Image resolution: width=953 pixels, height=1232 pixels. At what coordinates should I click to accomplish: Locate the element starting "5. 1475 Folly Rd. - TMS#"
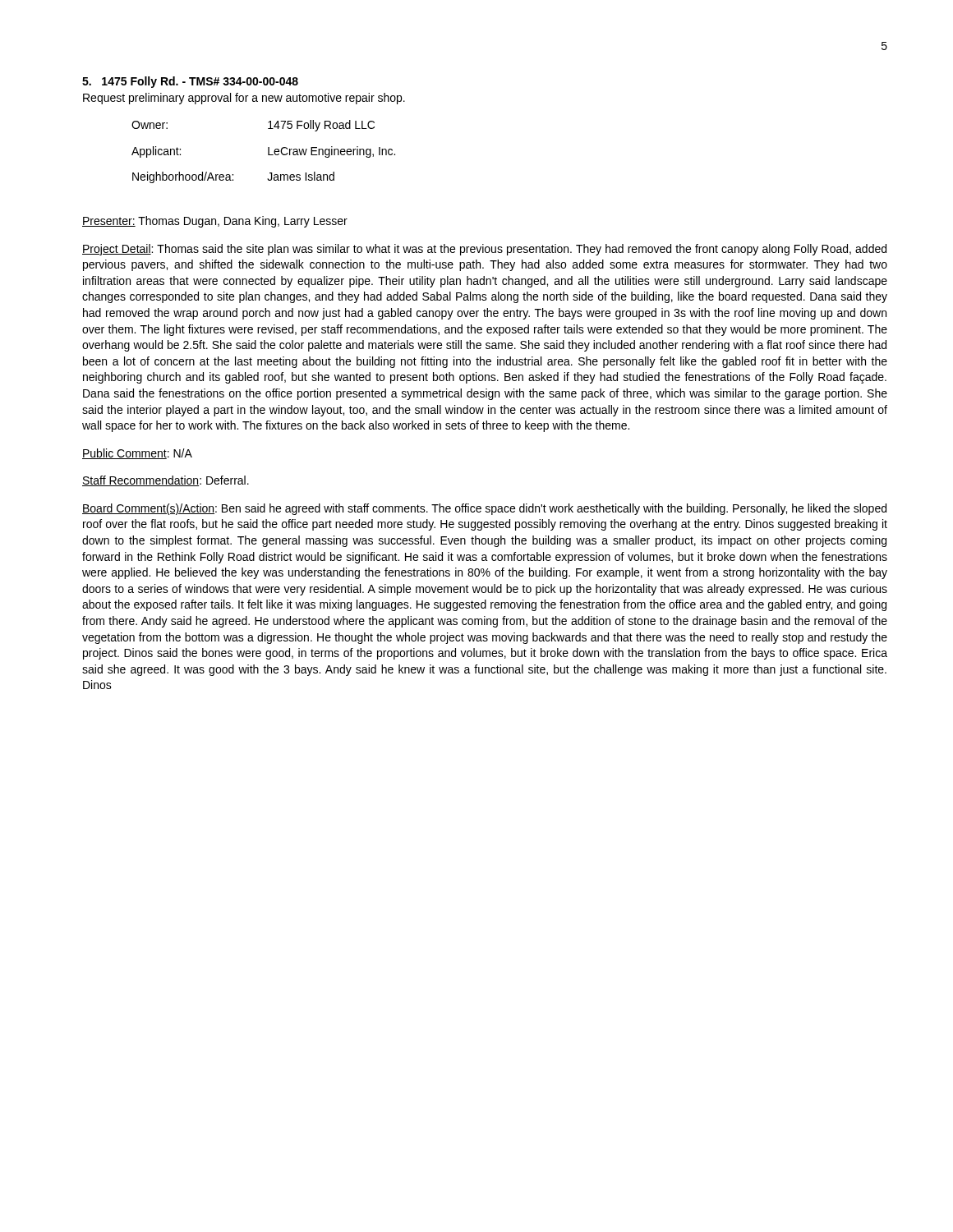[x=244, y=89]
